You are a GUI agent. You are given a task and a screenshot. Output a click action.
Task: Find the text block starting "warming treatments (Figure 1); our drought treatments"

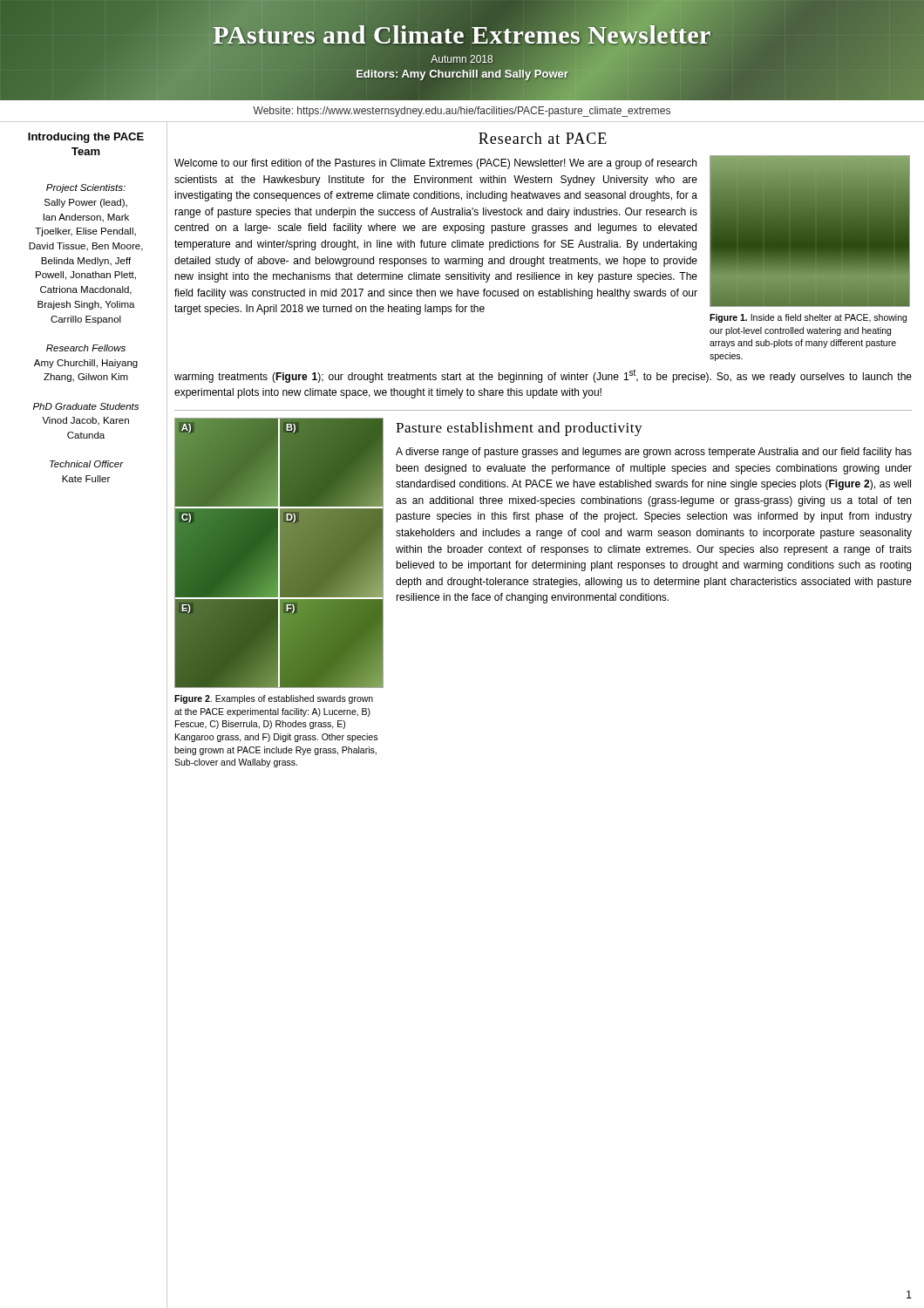pyautogui.click(x=543, y=383)
